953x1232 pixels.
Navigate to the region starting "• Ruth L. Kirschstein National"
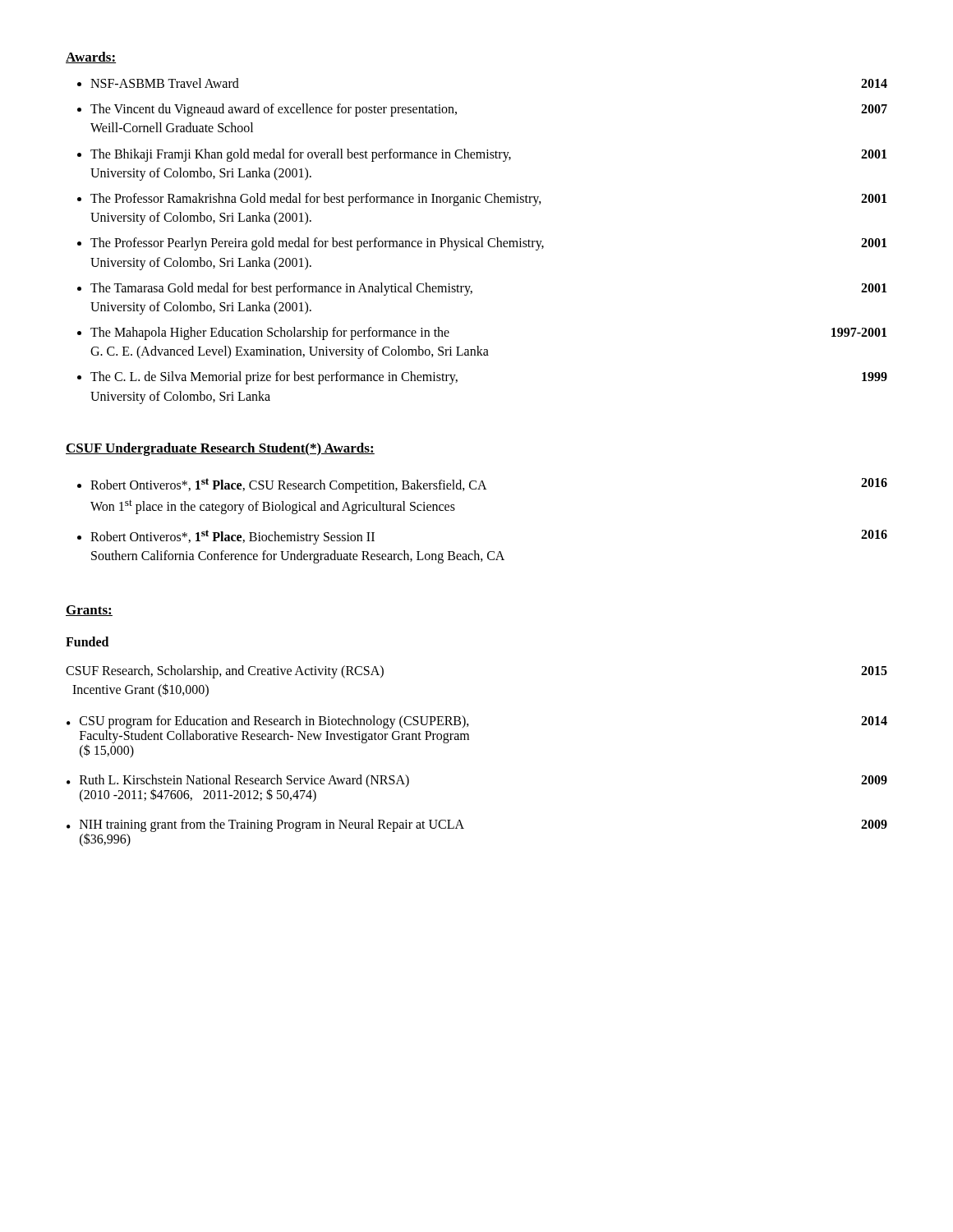(249, 791)
